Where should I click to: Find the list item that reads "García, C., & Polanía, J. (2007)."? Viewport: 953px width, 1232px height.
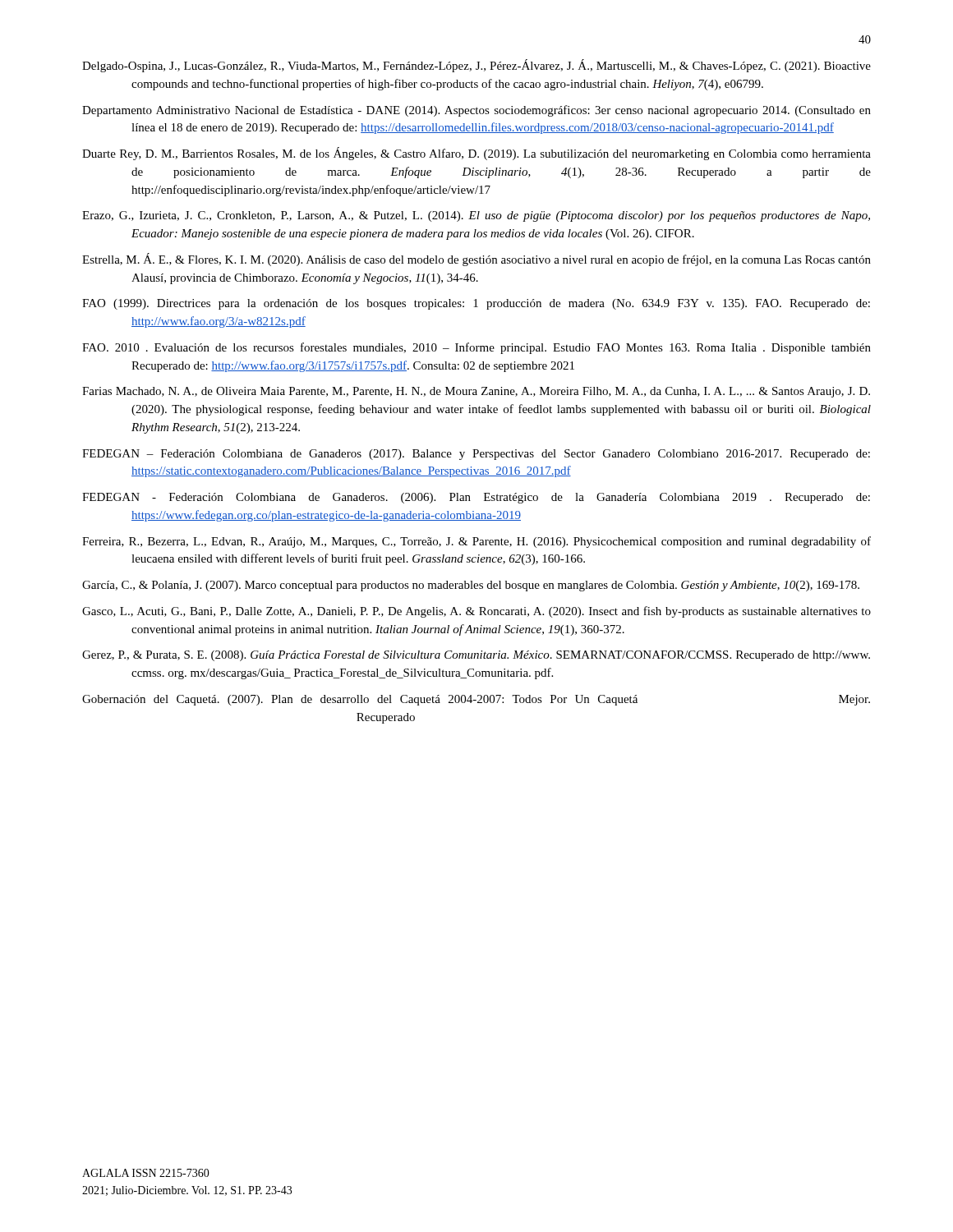tap(471, 585)
